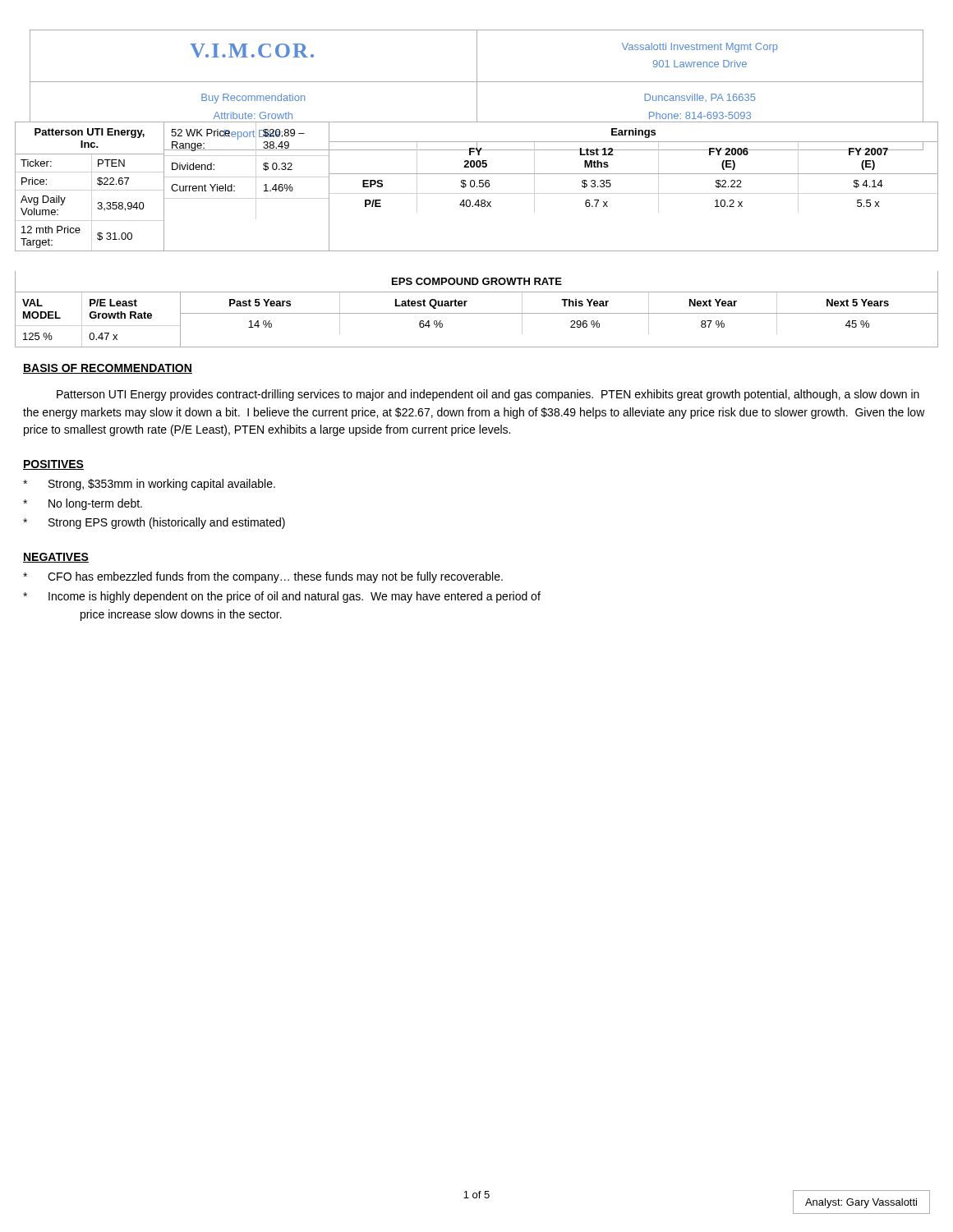Locate the table with the text "$ 31.00"

90,186
